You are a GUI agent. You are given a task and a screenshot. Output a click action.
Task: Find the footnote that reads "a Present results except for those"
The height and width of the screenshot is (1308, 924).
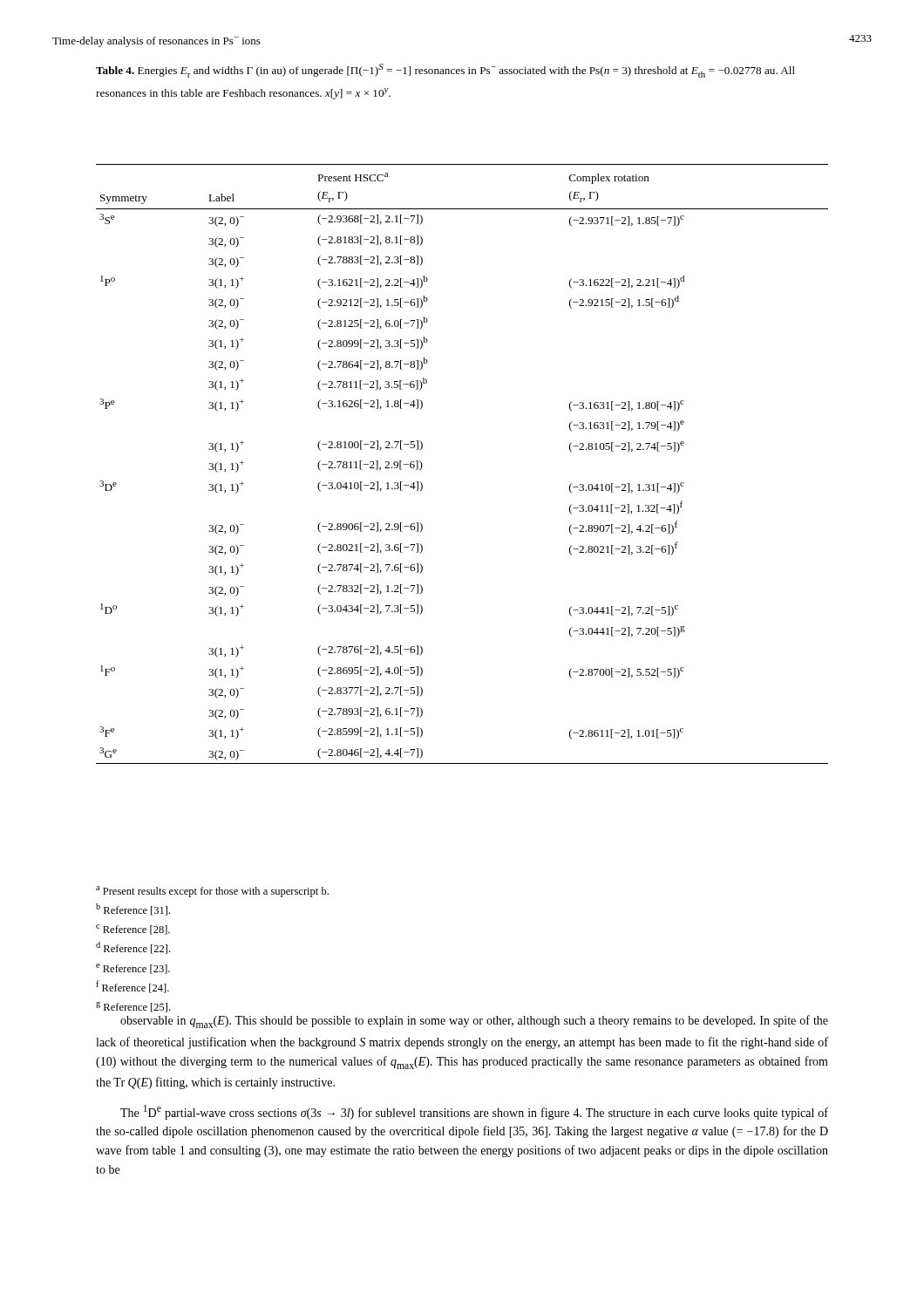pyautogui.click(x=212, y=892)
